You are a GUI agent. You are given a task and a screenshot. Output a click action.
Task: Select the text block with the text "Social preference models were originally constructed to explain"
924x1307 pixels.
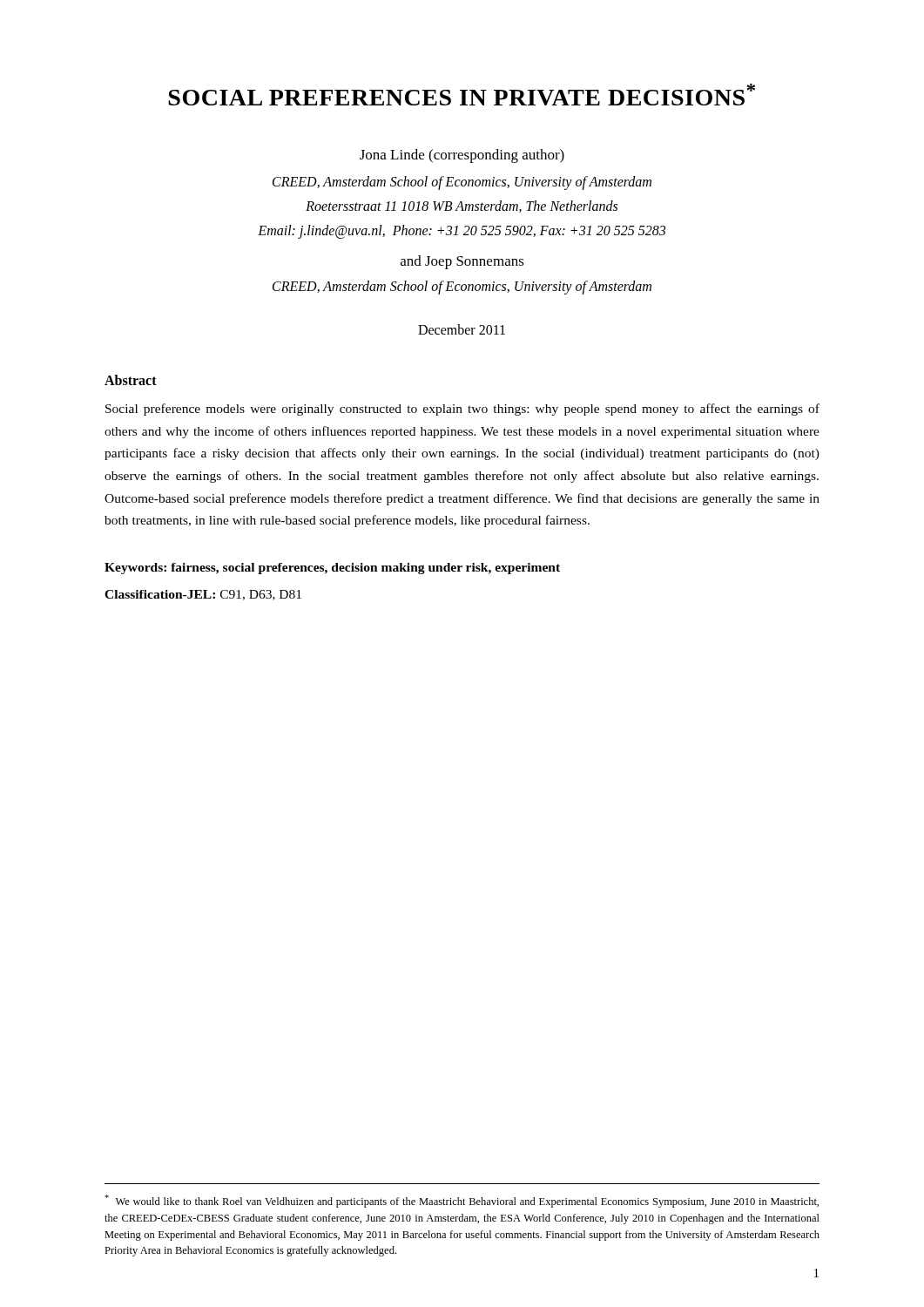point(462,464)
